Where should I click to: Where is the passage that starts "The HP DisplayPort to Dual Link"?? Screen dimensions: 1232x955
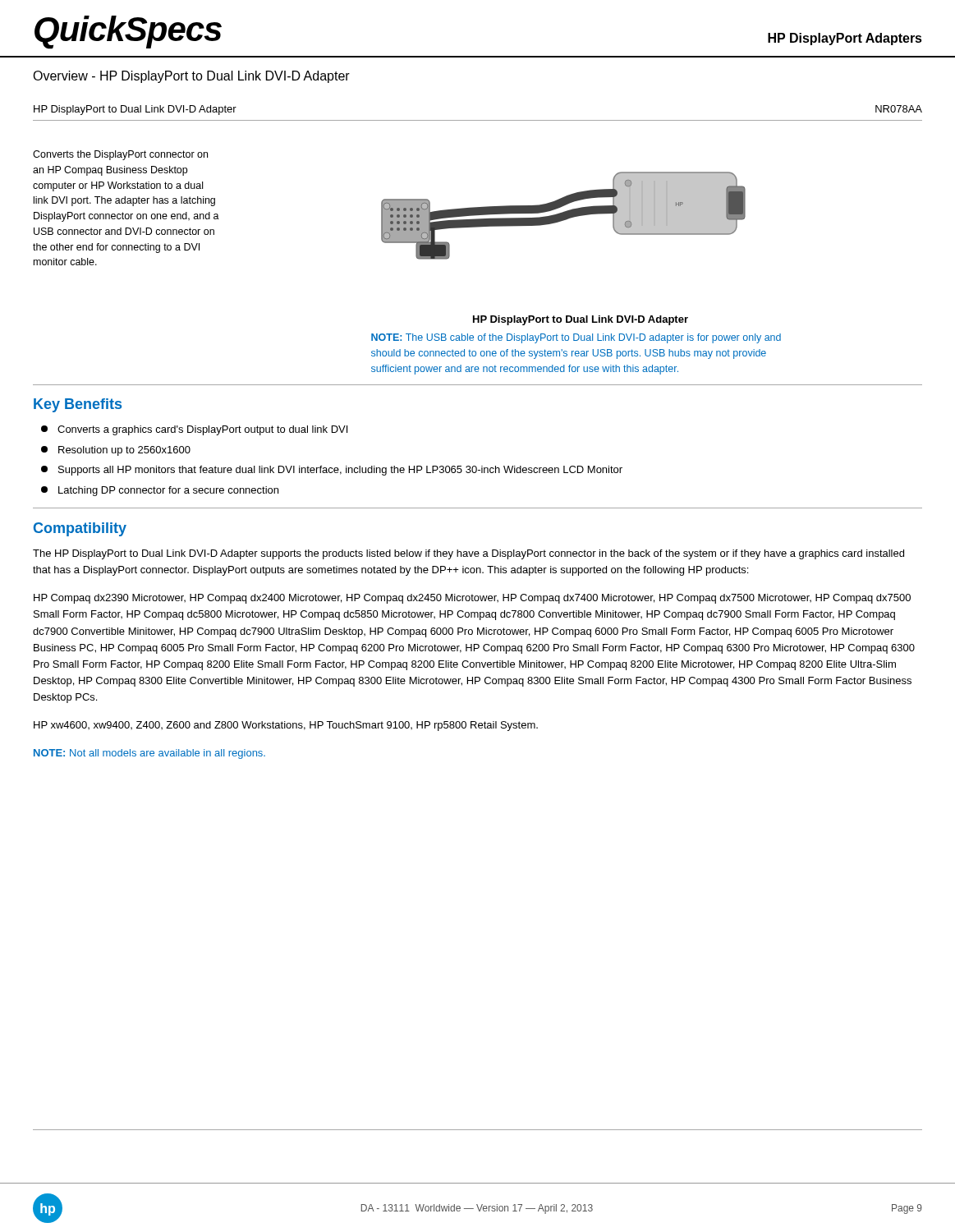tap(469, 561)
